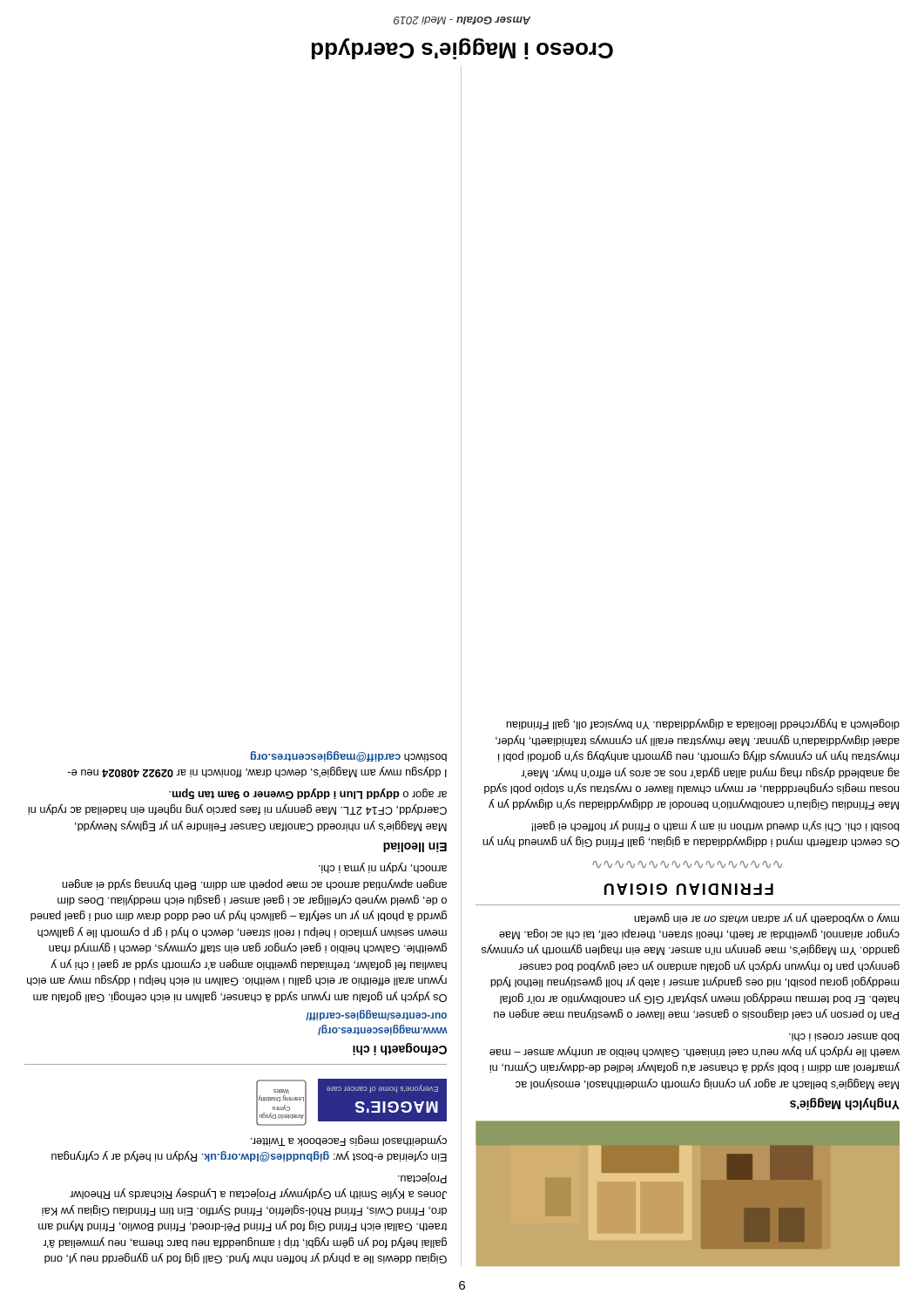Select the section header containing "Cefnogaeth i chi"

click(400, 1050)
